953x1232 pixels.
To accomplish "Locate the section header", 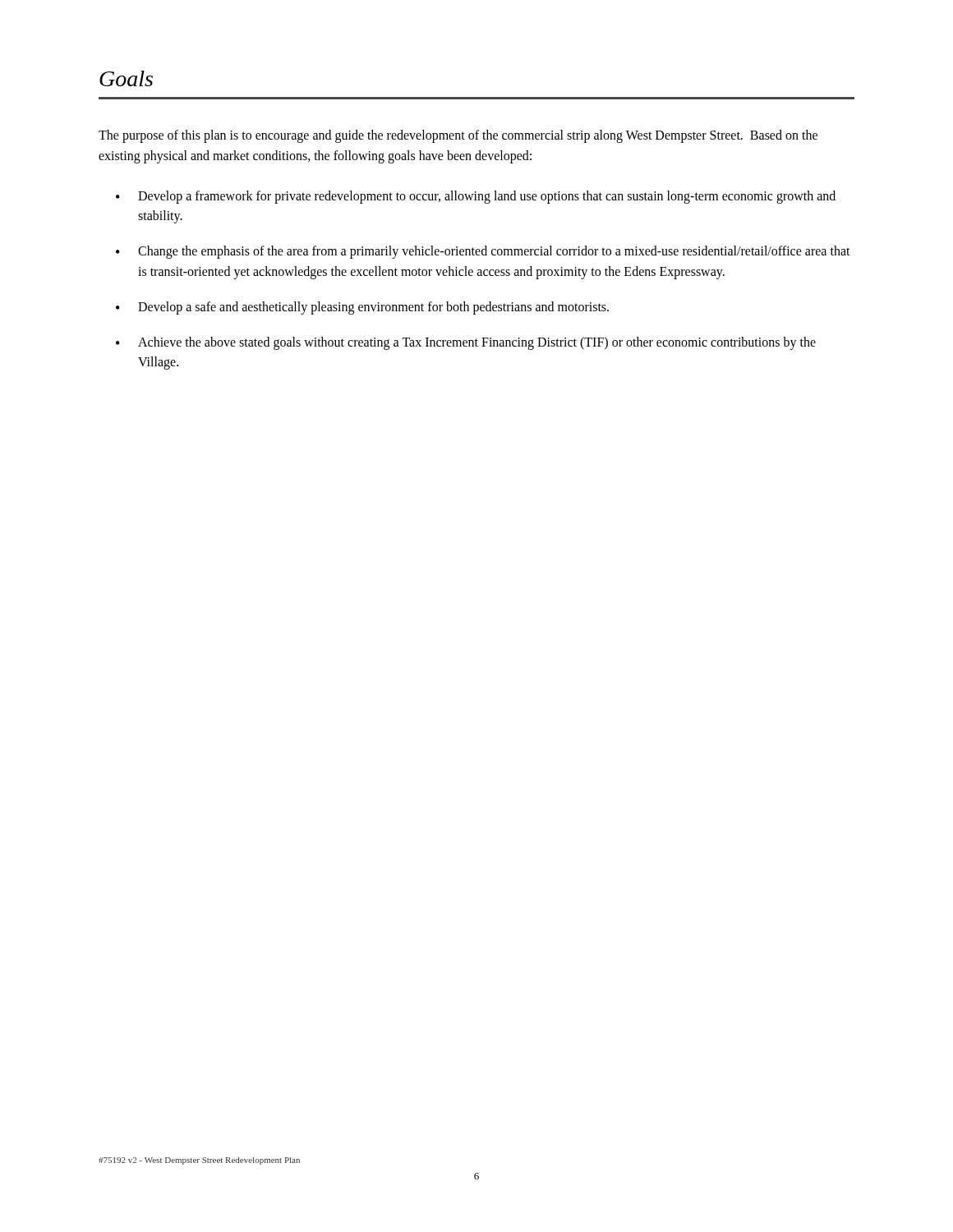I will click(x=476, y=79).
